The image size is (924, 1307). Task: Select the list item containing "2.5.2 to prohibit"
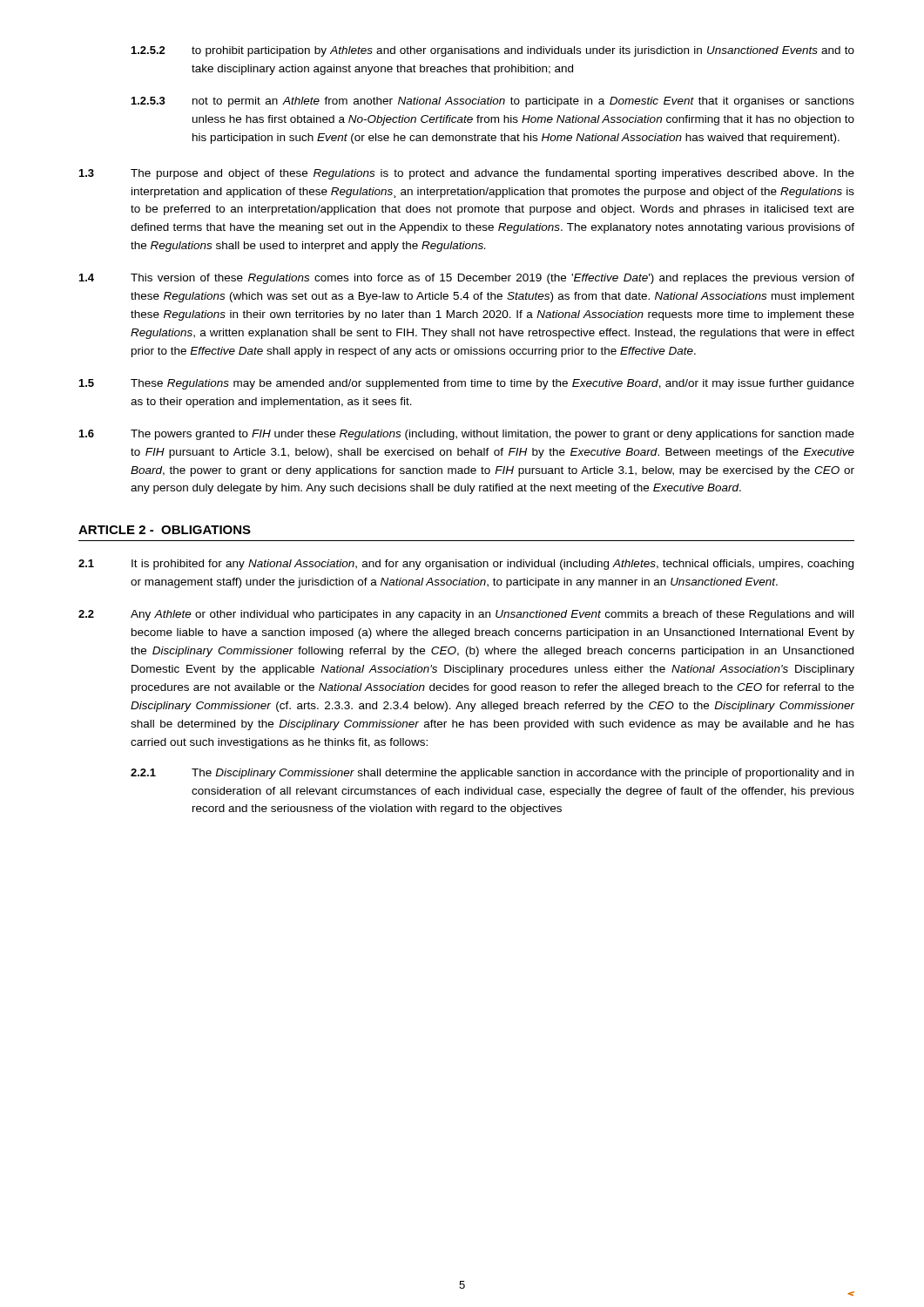click(x=492, y=60)
